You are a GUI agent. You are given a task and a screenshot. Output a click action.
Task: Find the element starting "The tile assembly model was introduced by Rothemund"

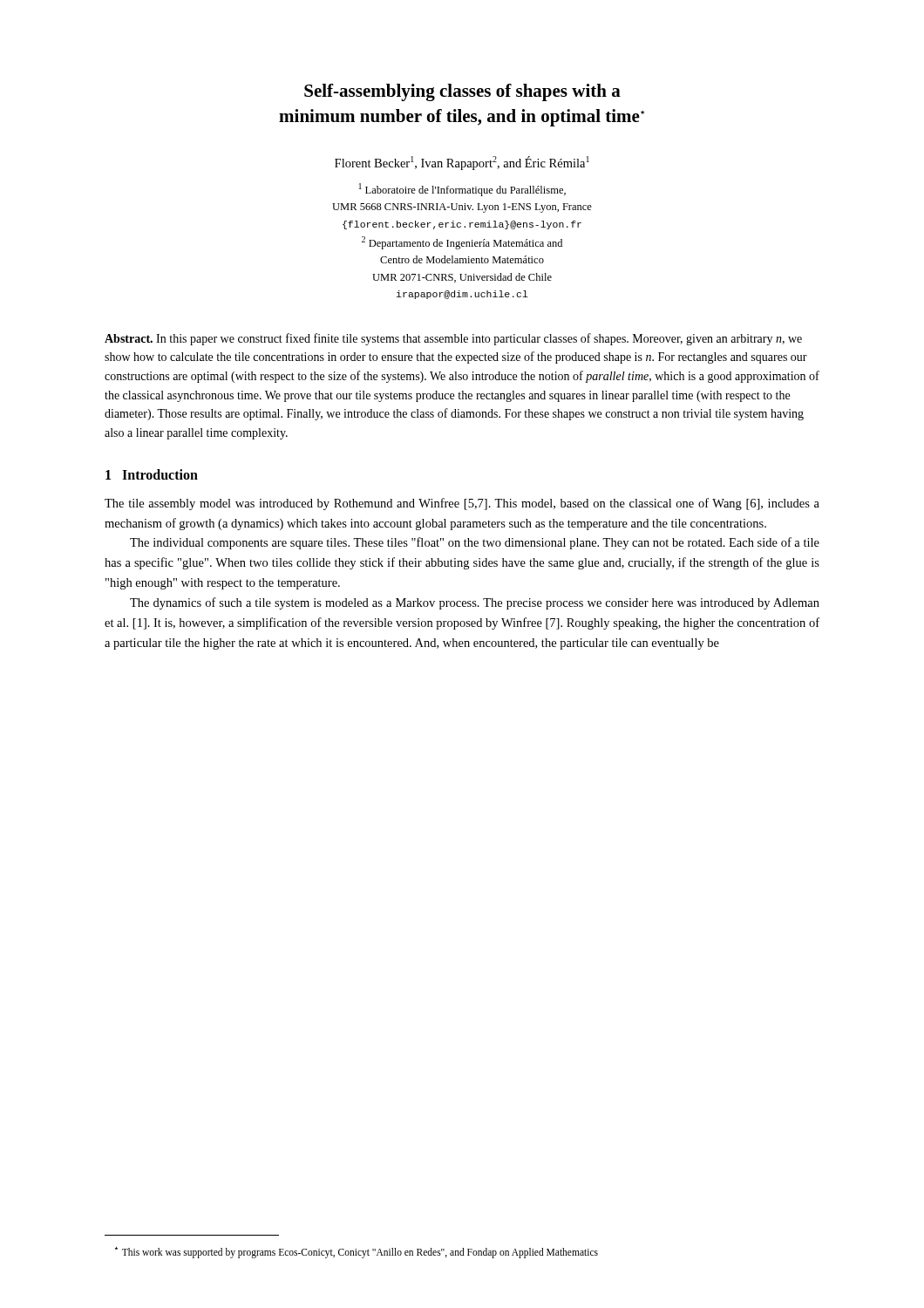coord(462,573)
